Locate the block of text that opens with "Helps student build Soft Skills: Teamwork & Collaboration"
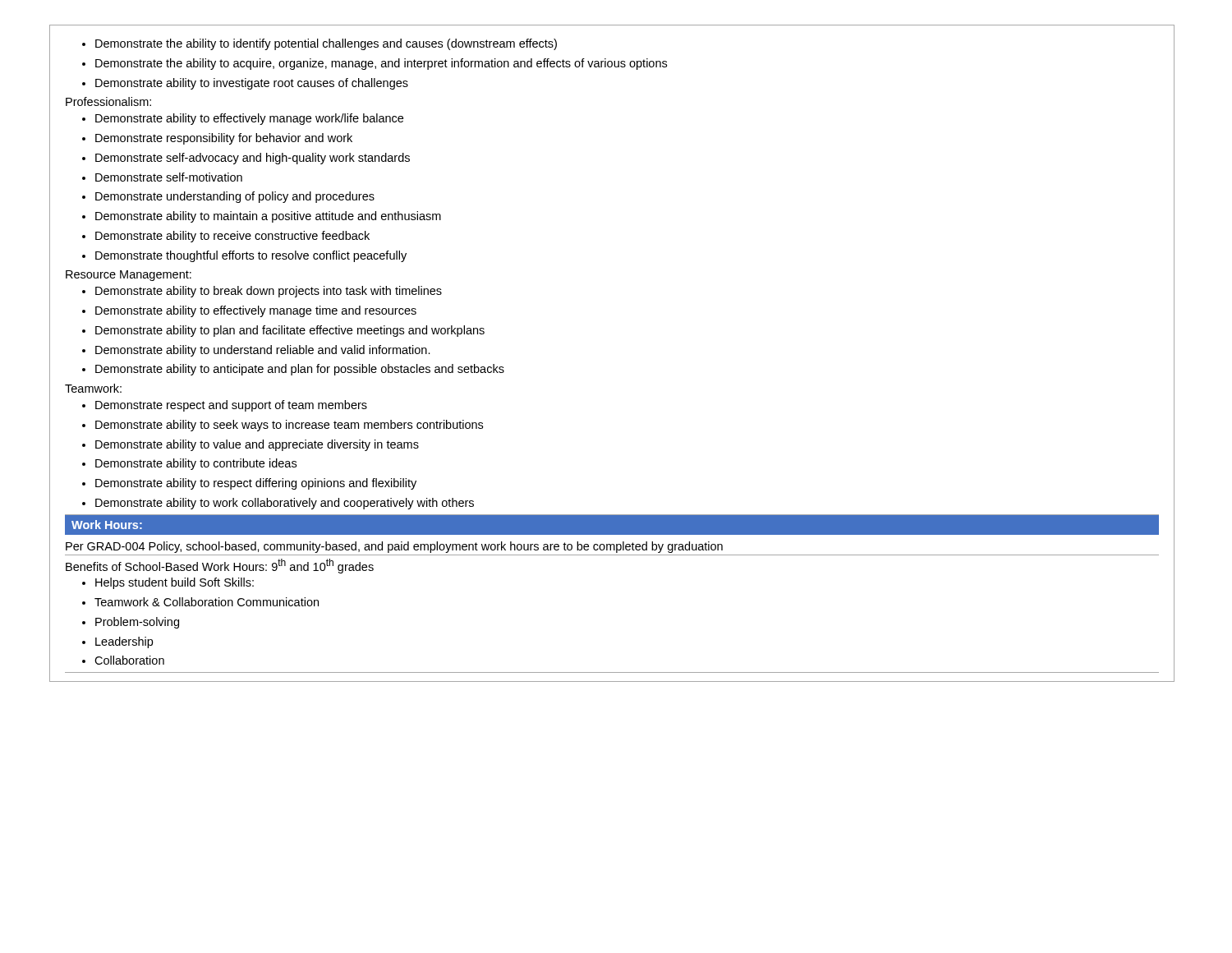 168,583
